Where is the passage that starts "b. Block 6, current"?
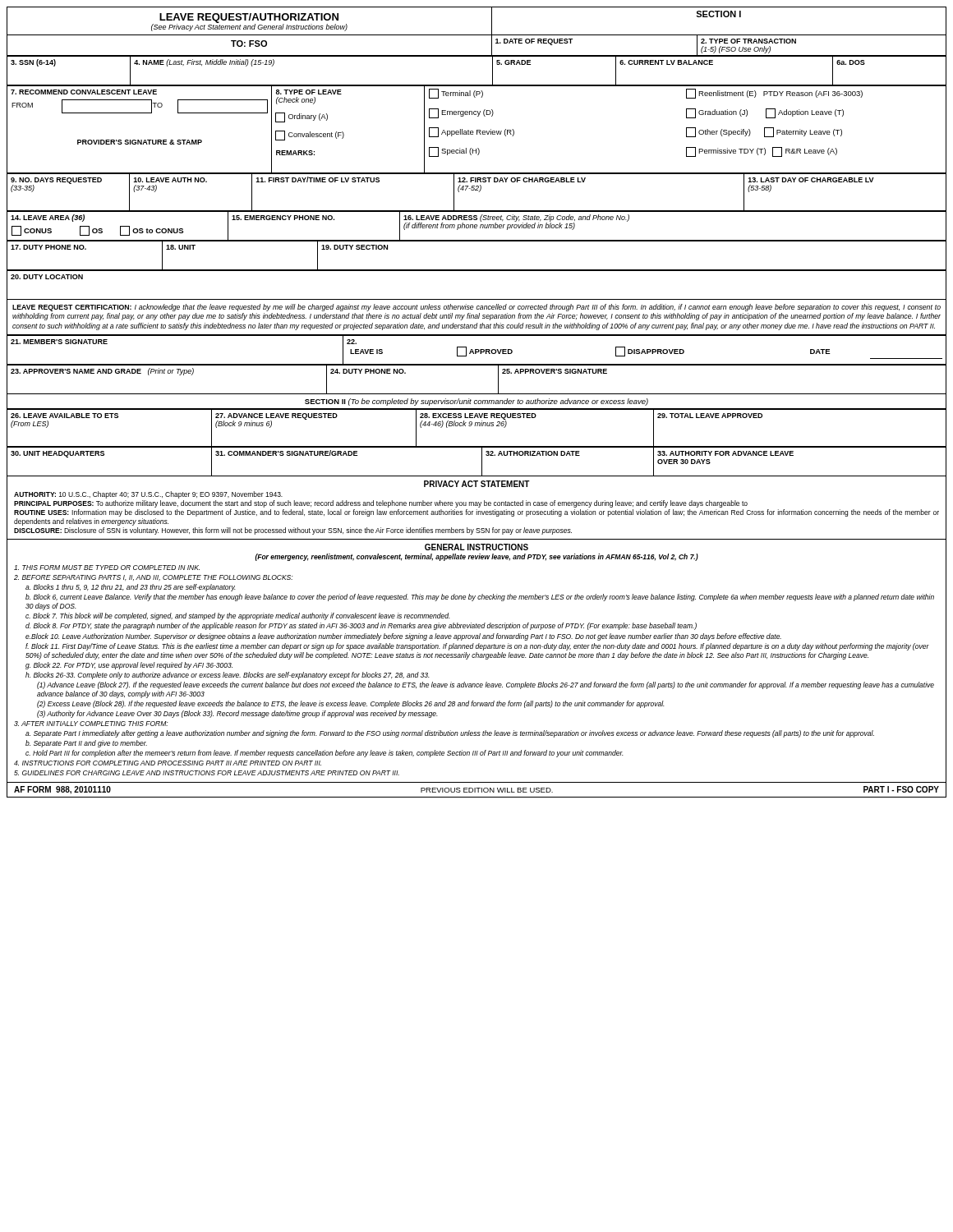The width and height of the screenshot is (953, 1232). pyautogui.click(x=480, y=602)
